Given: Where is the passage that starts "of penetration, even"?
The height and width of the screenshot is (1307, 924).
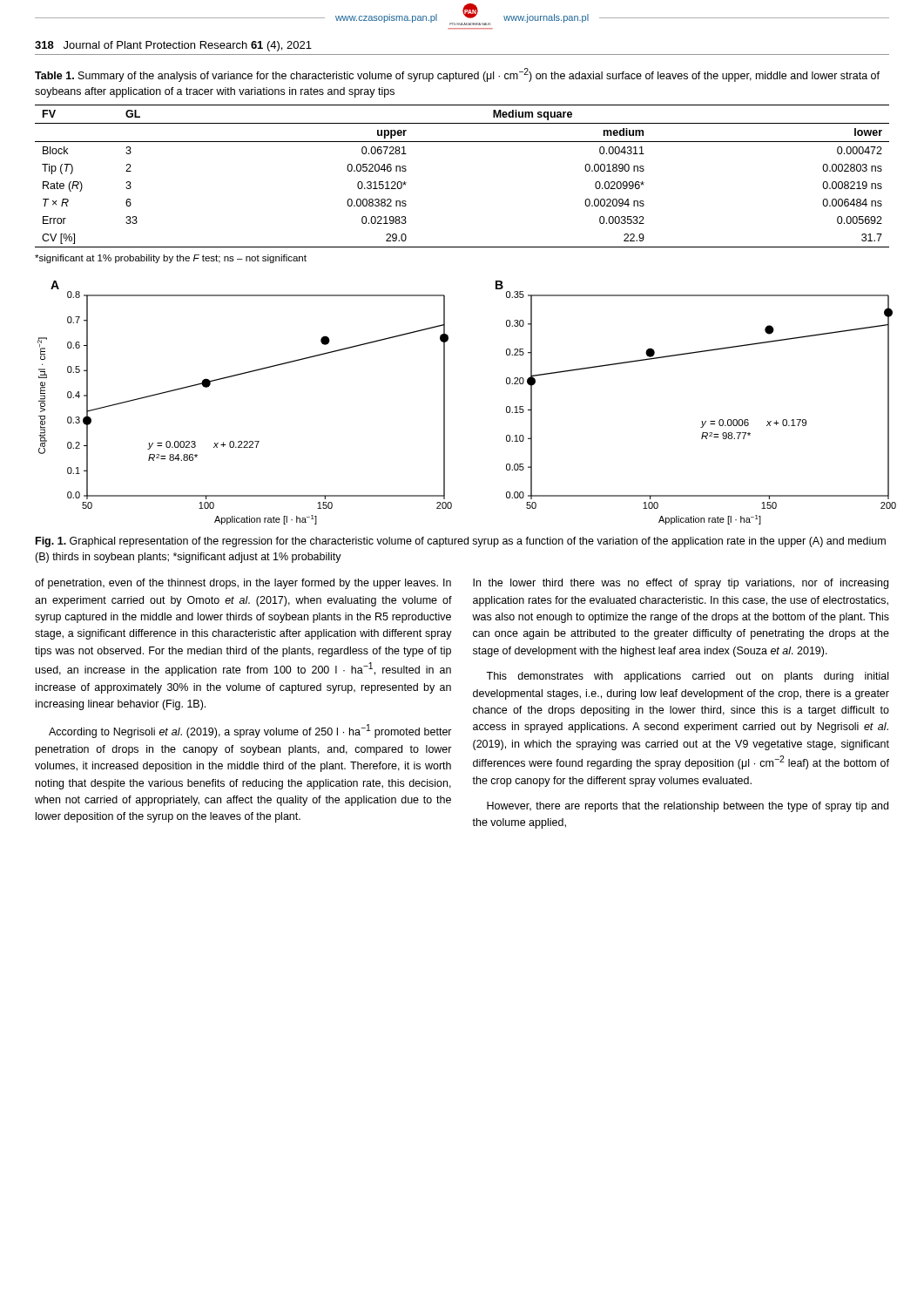Looking at the screenshot, I should click(x=243, y=701).
